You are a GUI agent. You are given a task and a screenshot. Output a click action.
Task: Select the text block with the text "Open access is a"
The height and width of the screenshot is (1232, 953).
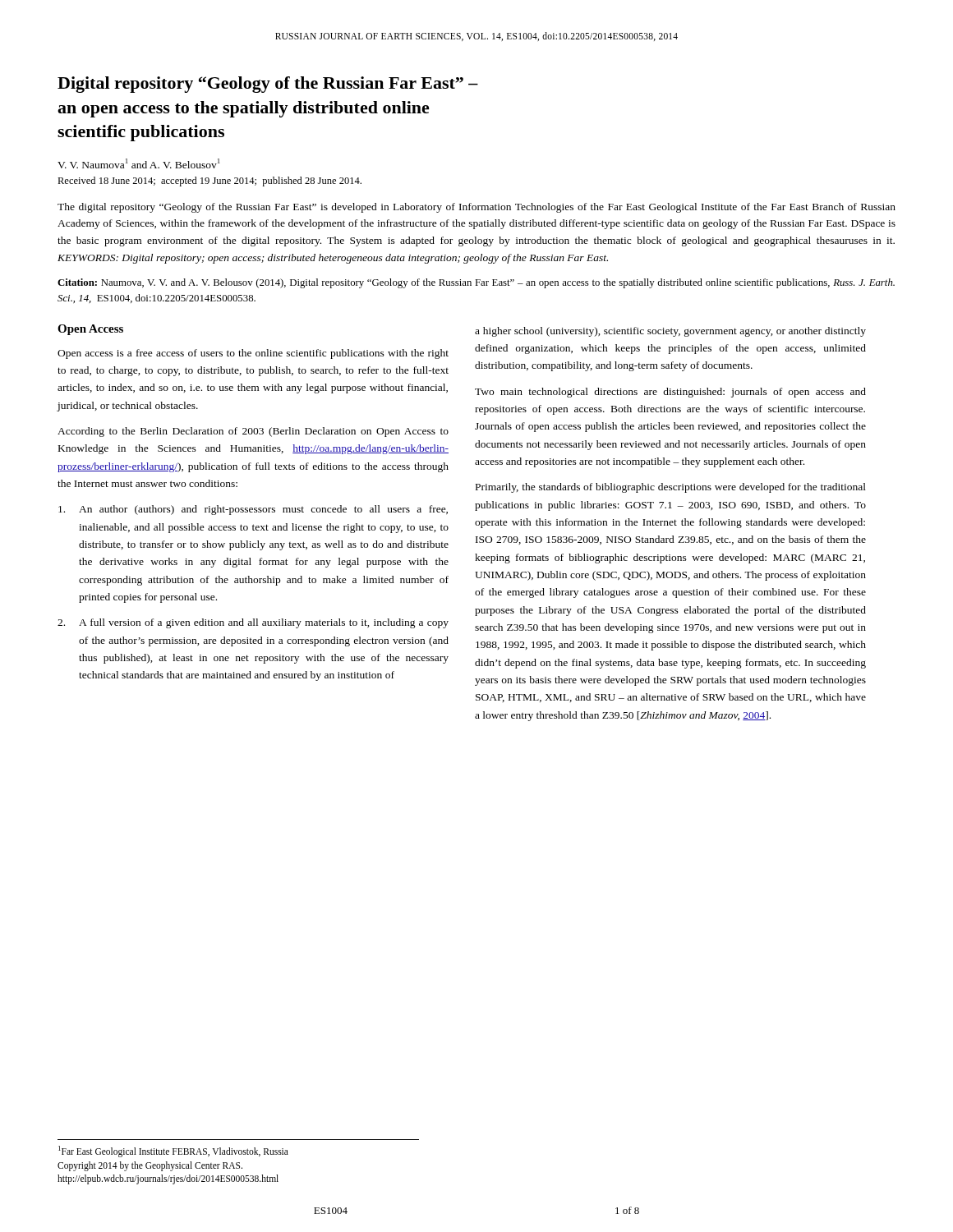(x=253, y=379)
